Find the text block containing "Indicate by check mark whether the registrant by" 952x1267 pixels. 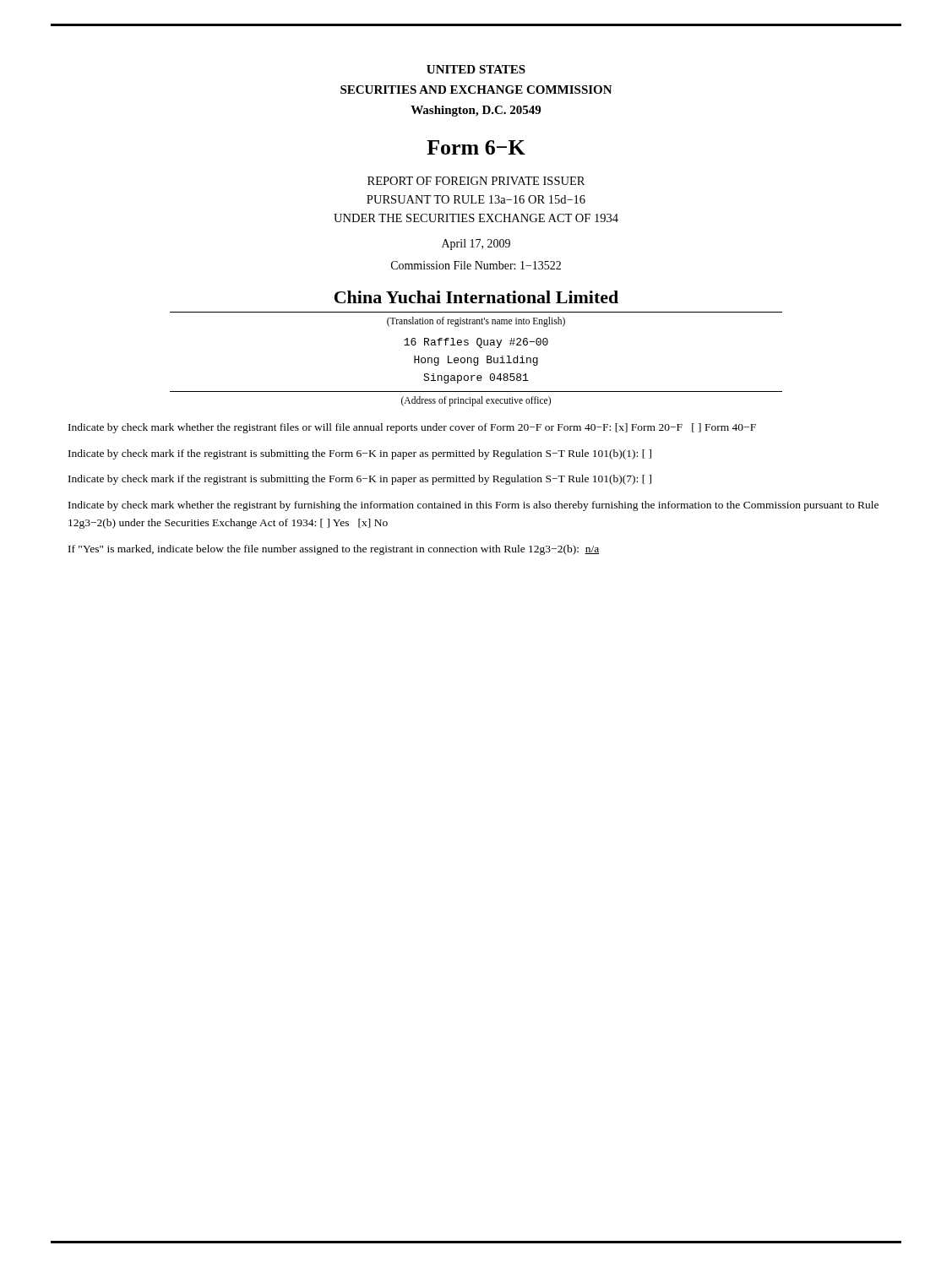(x=473, y=514)
